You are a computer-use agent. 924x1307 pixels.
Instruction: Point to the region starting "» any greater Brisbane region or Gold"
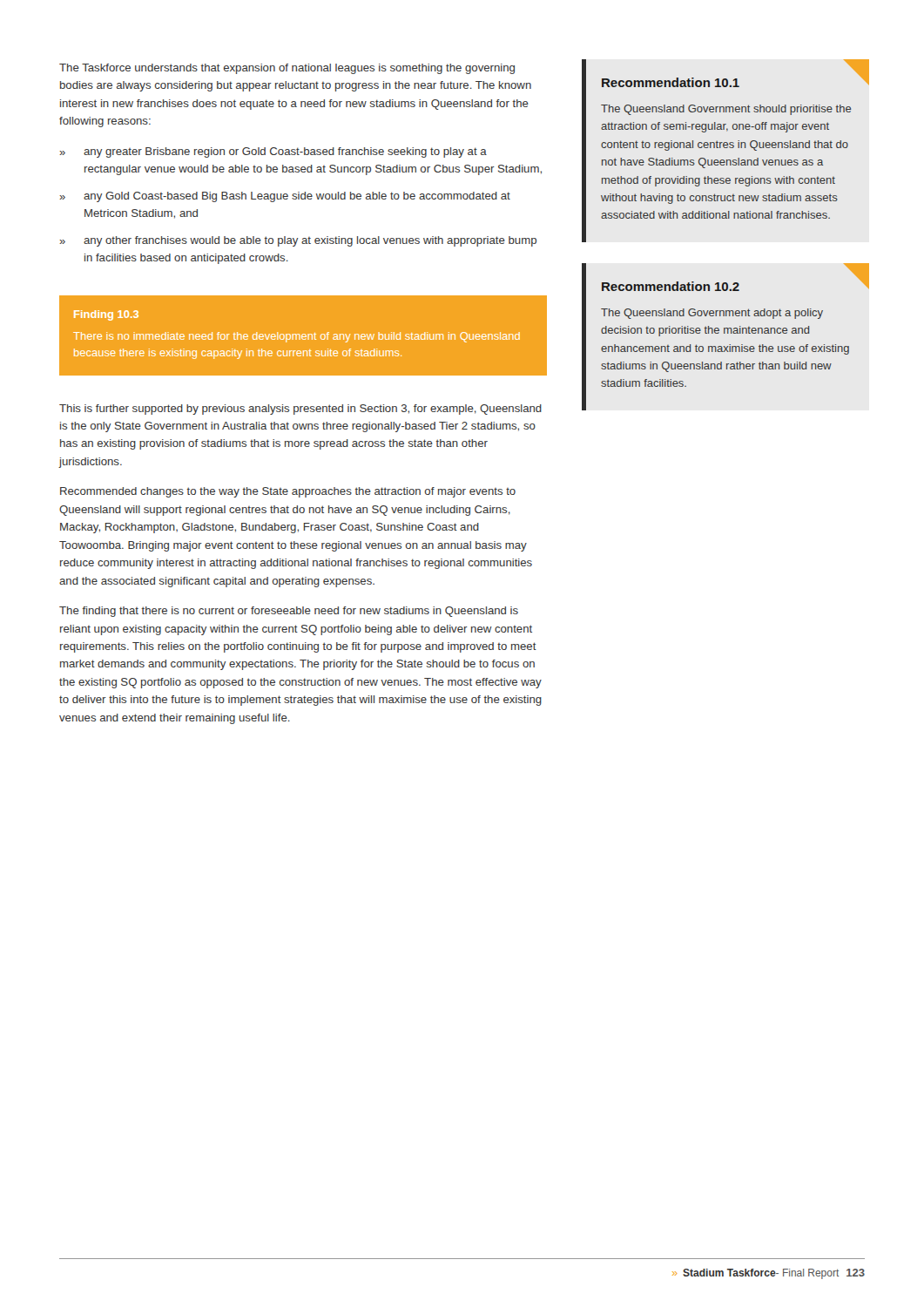pos(303,161)
